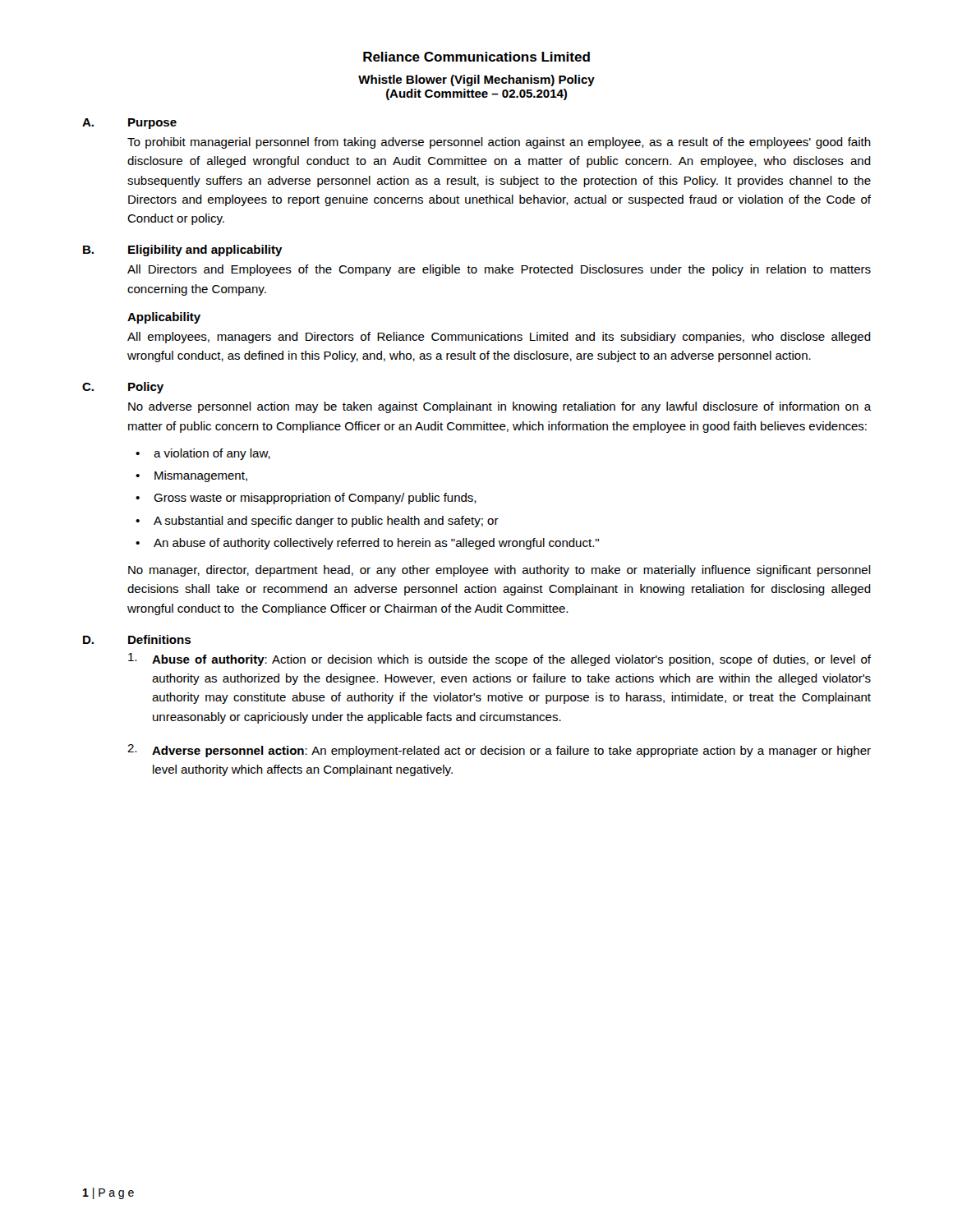The image size is (953, 1232).
Task: Select the text block starting "No manager, director,"
Action: (499, 589)
